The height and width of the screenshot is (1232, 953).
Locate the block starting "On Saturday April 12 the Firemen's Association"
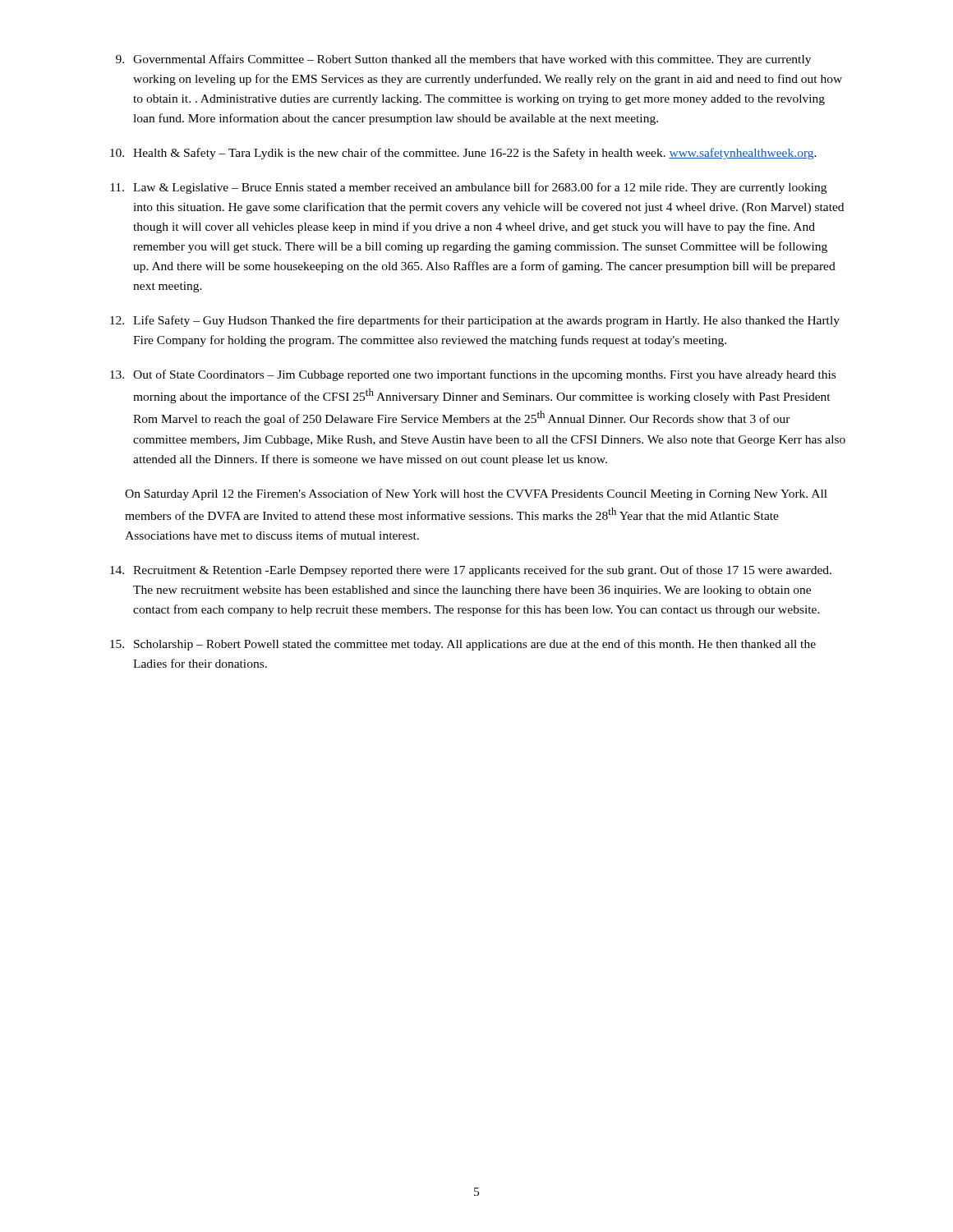point(476,514)
